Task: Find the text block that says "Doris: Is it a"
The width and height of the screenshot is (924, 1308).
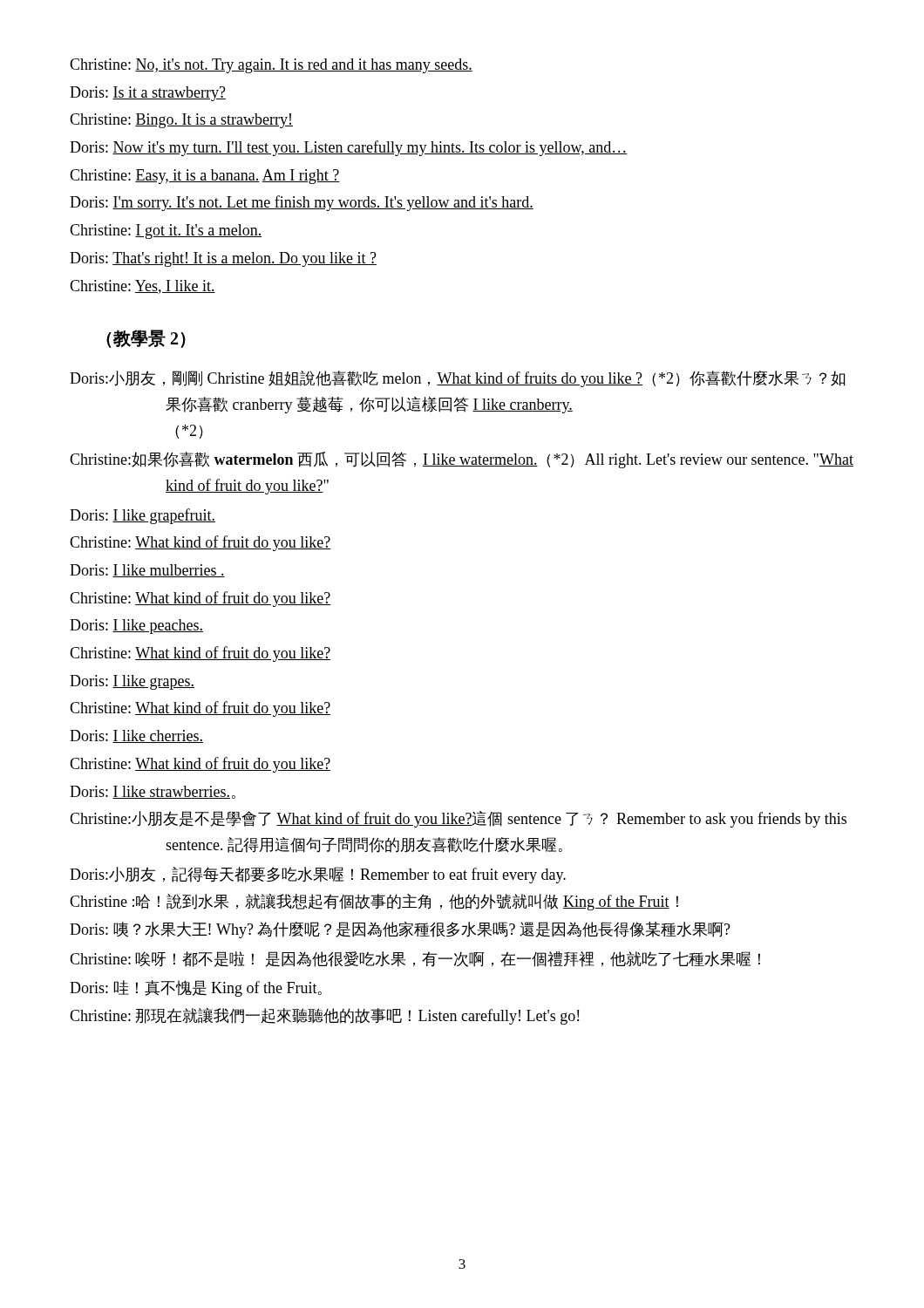Action: [152, 92]
